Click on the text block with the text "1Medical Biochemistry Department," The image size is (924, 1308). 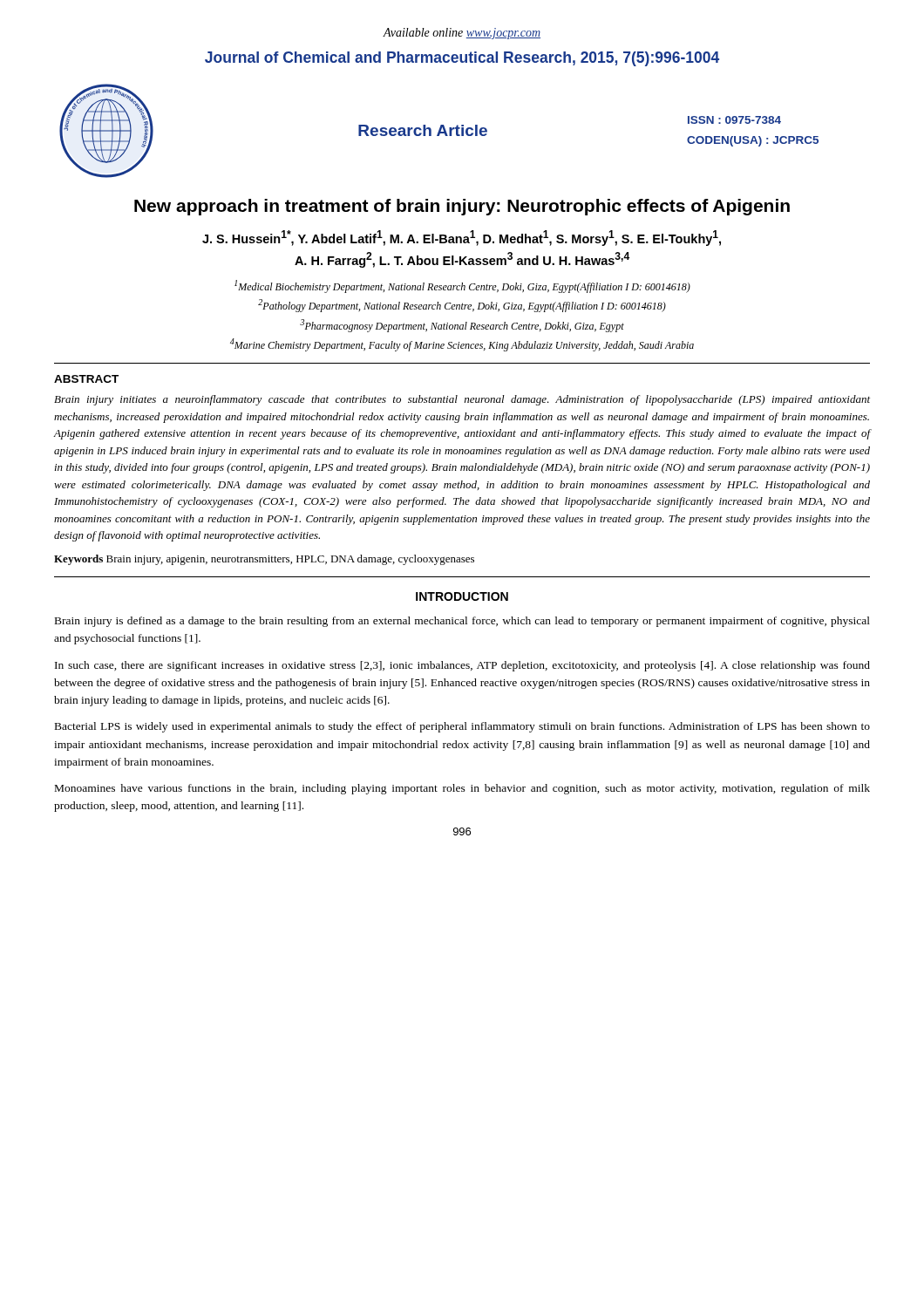point(462,315)
